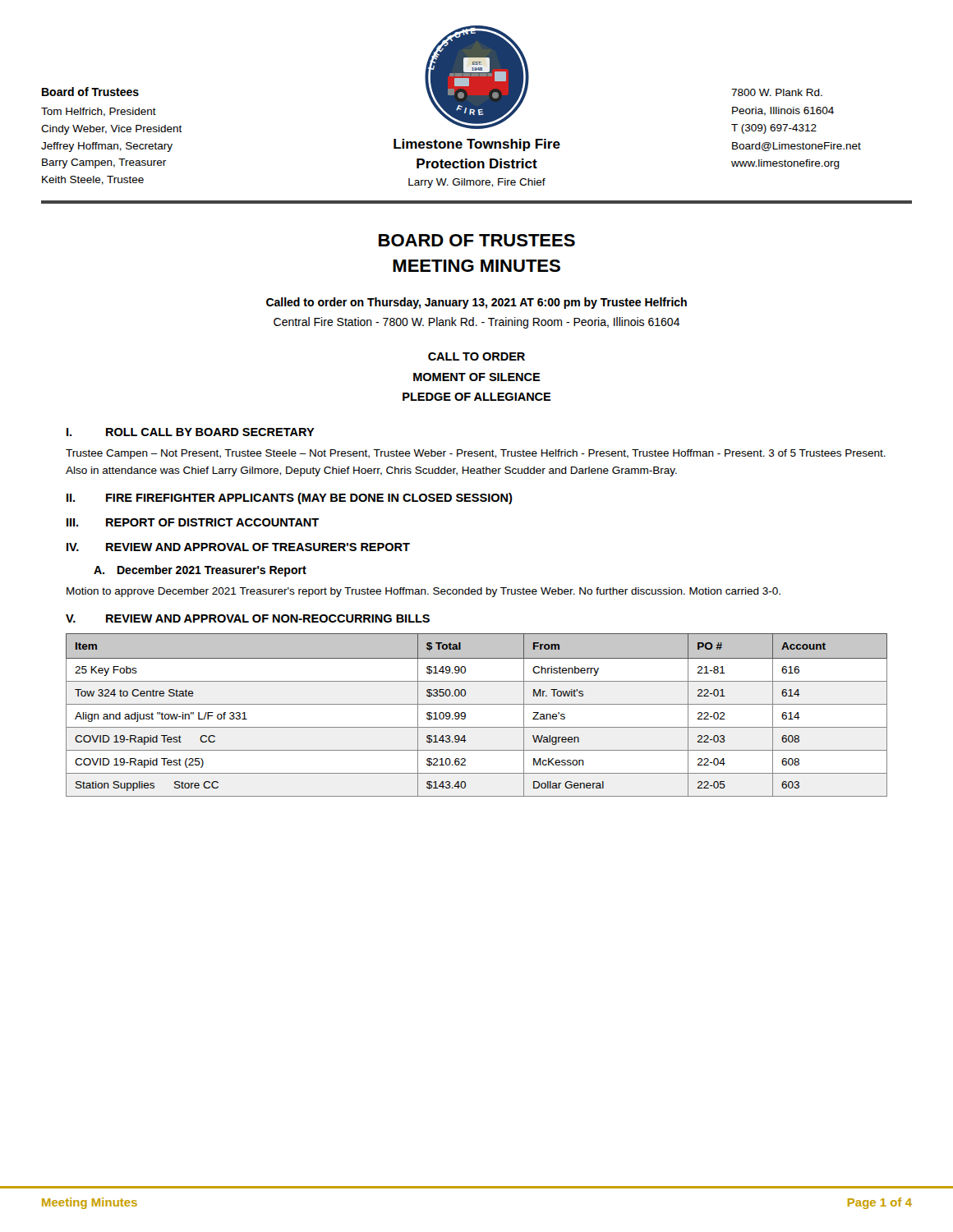Point to "A. December 2021 Treasurer's Report"
Screen dimensions: 1232x953
click(x=186, y=570)
